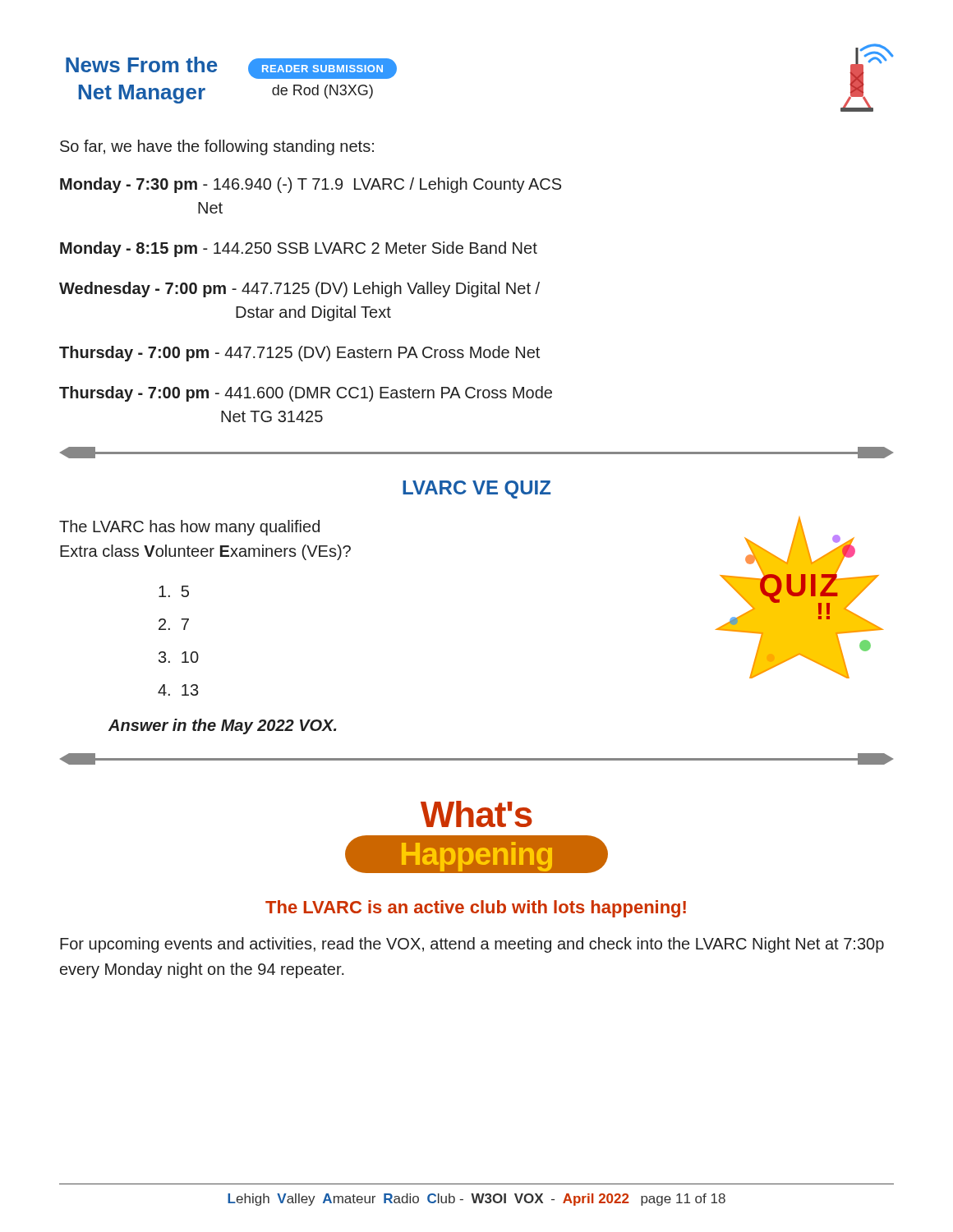Image resolution: width=953 pixels, height=1232 pixels.
Task: Find the block starting "4. 13"
Action: coord(178,690)
